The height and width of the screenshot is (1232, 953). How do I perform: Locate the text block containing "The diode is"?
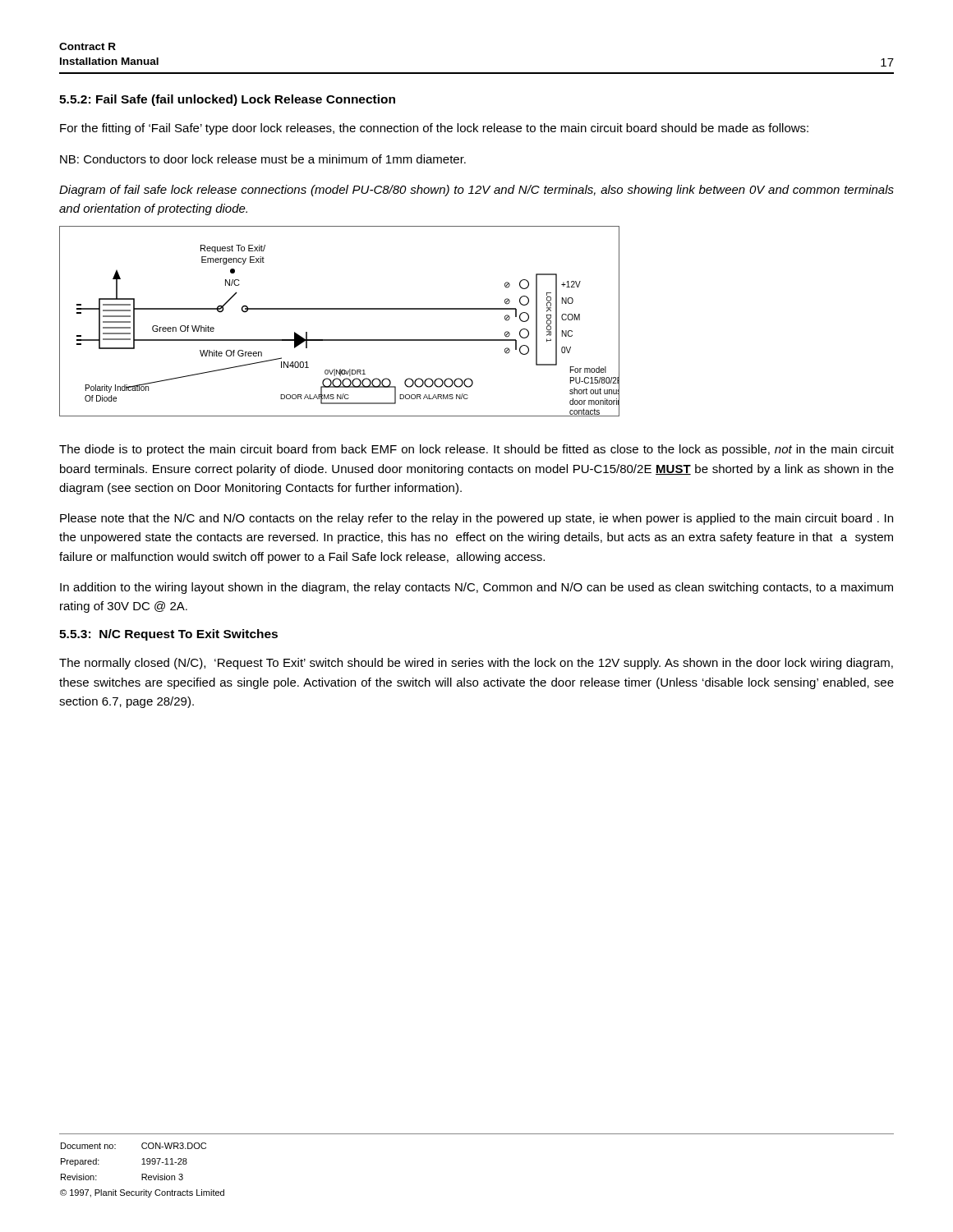(x=476, y=468)
